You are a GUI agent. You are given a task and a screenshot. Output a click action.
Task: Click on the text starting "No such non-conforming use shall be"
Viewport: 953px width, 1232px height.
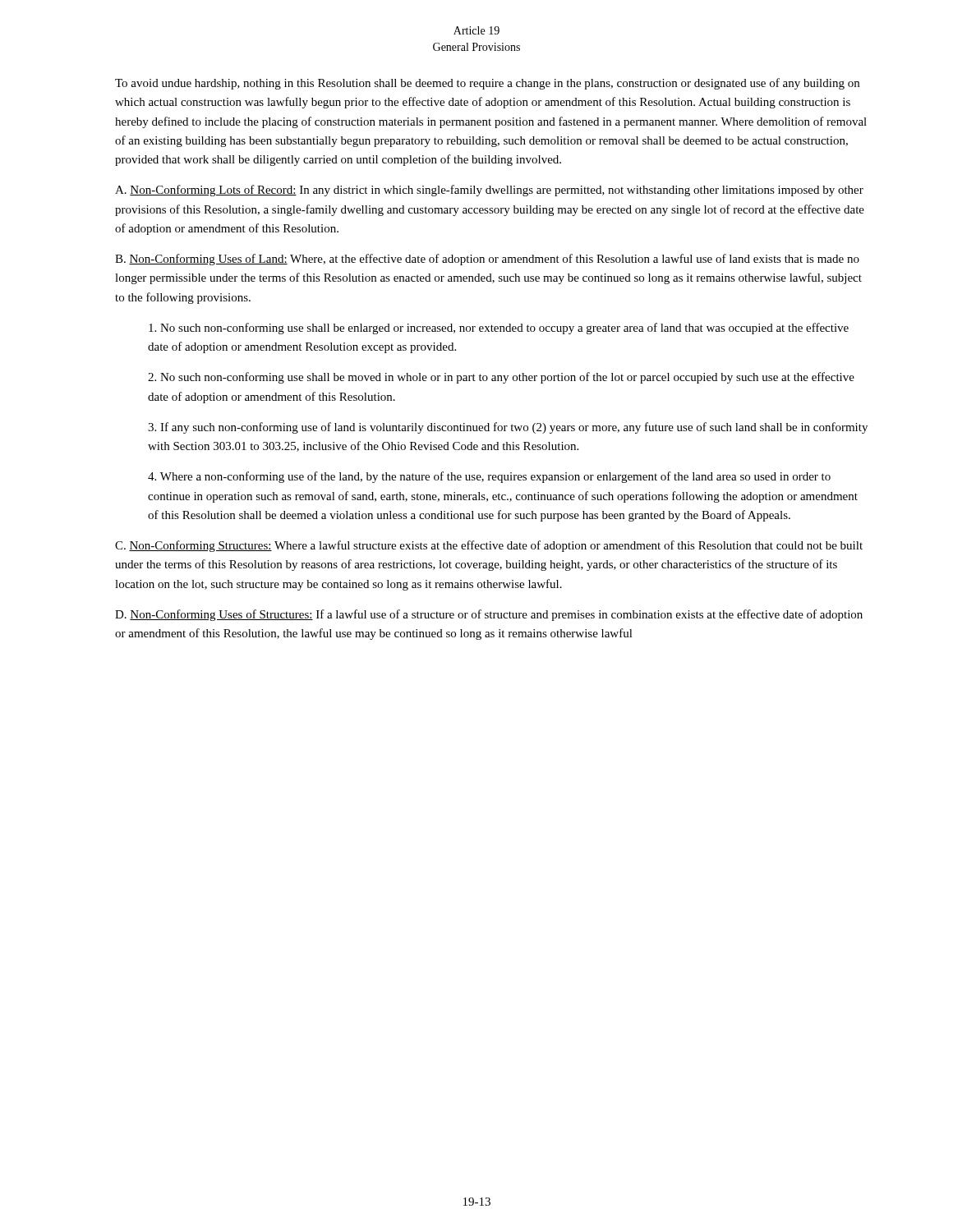509,338
